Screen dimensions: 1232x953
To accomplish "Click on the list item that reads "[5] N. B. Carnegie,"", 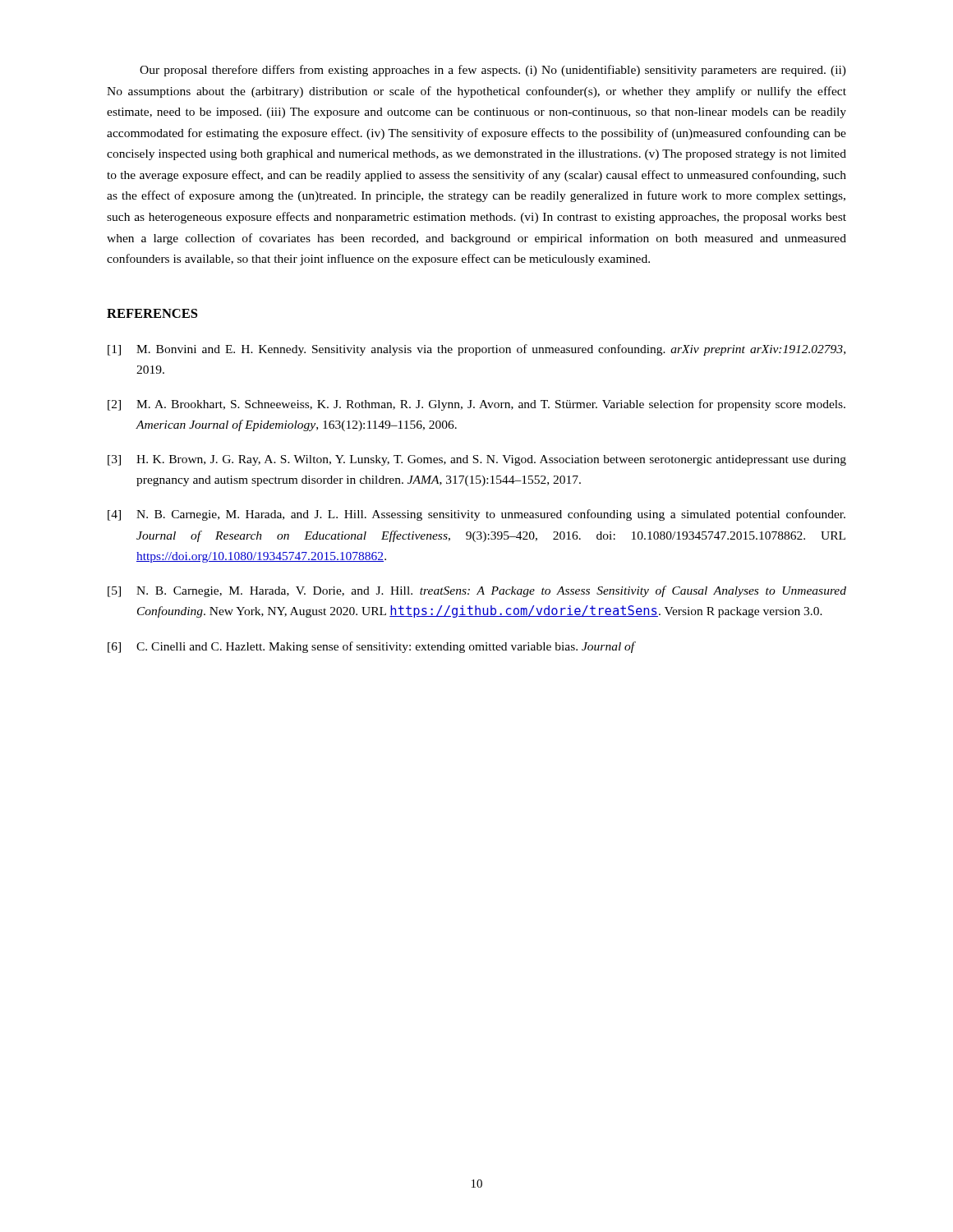I will 476,601.
